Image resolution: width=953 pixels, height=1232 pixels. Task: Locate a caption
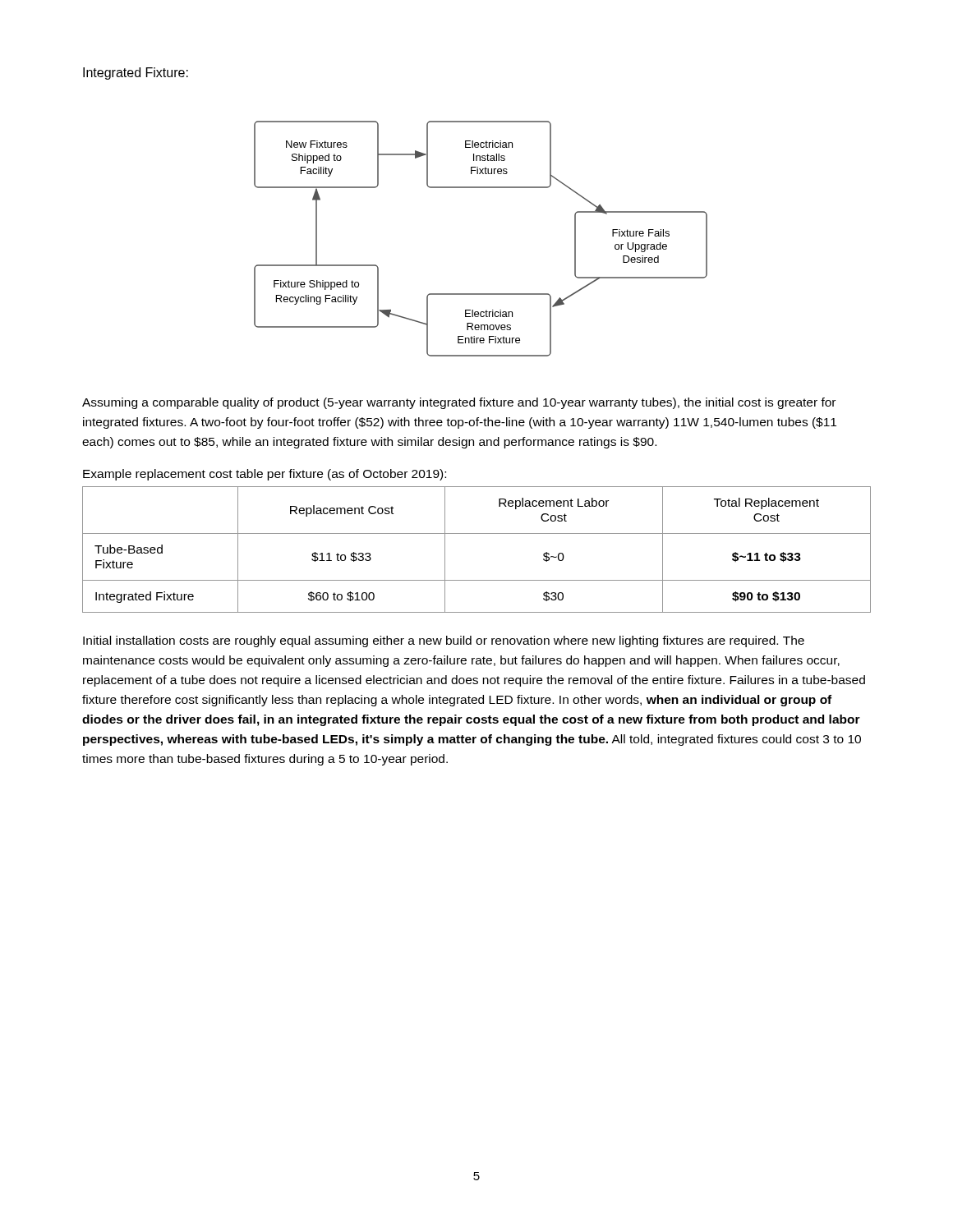pyautogui.click(x=265, y=474)
